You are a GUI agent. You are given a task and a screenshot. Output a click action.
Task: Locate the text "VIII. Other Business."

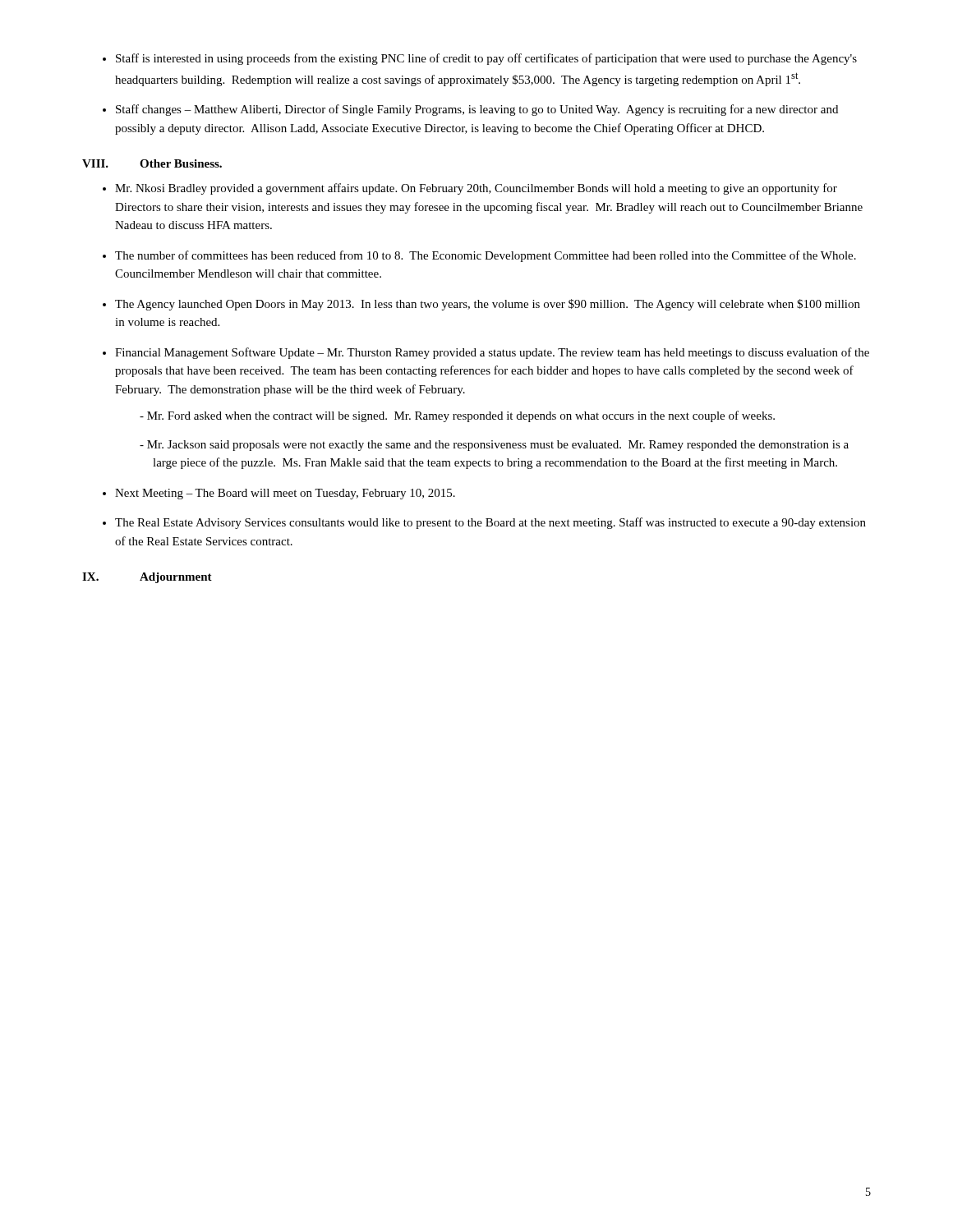(152, 164)
